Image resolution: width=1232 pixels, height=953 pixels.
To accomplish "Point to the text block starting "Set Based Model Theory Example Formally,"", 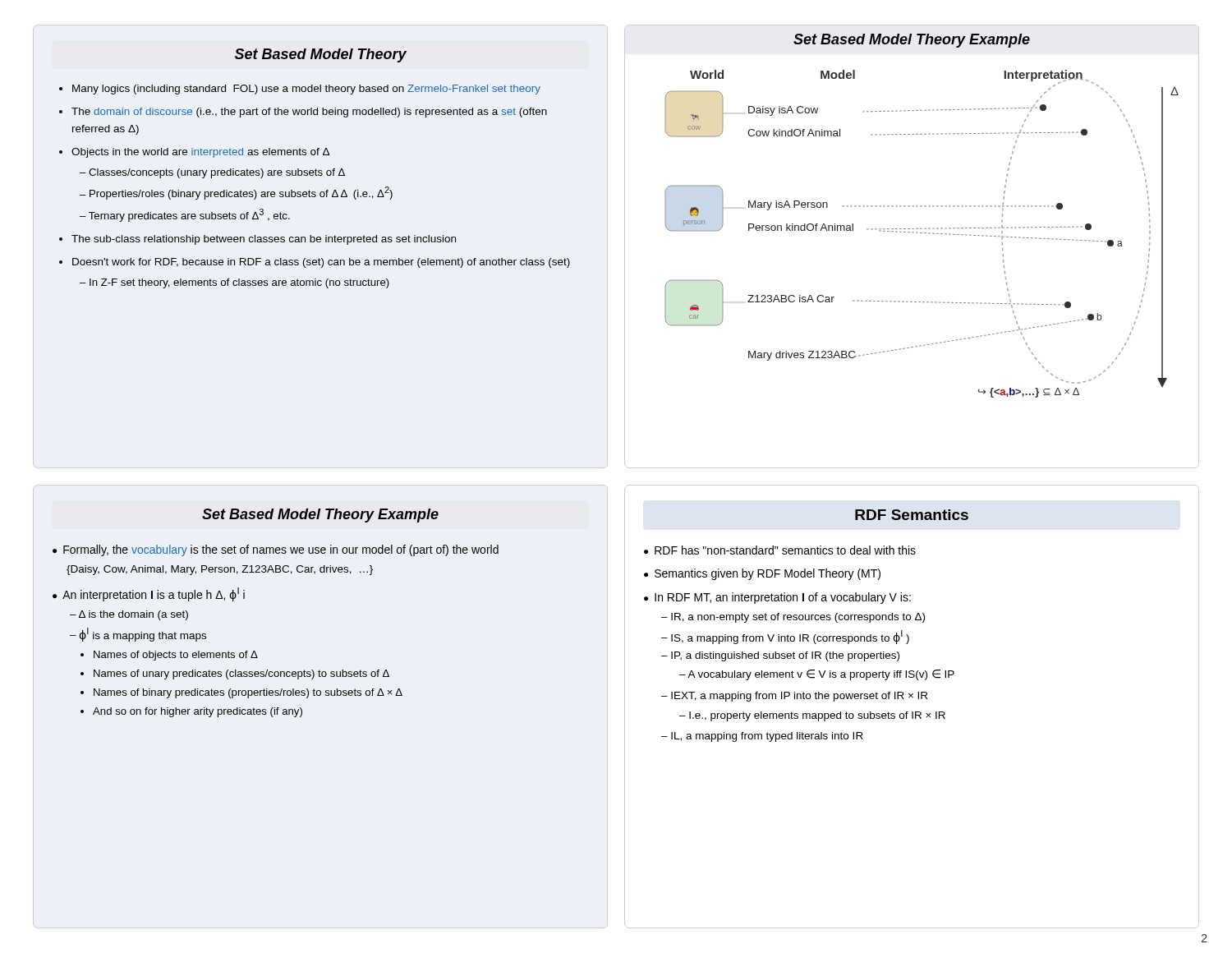I will click(320, 516).
